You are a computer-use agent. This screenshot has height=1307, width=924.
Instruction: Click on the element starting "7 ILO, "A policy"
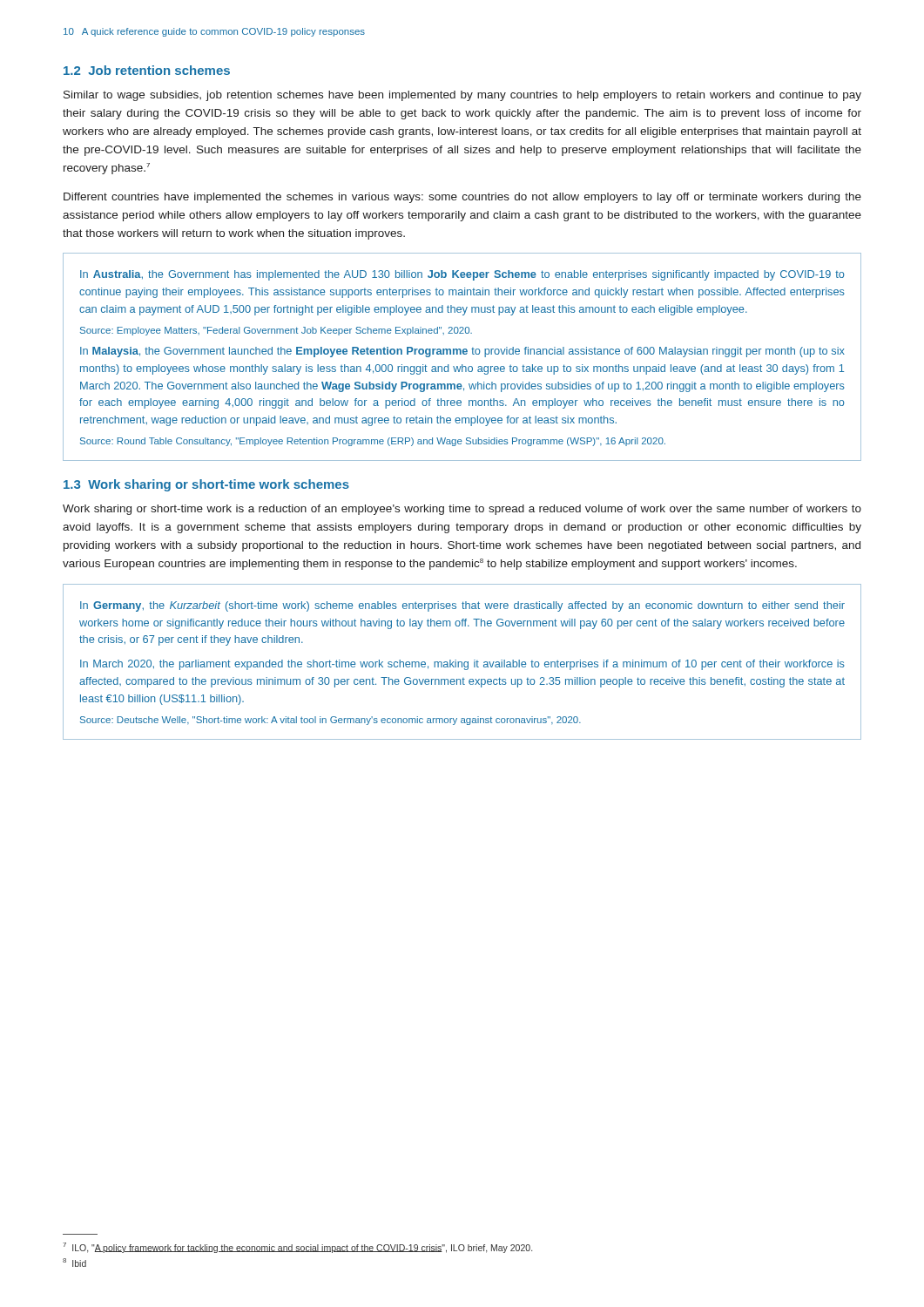click(298, 1246)
